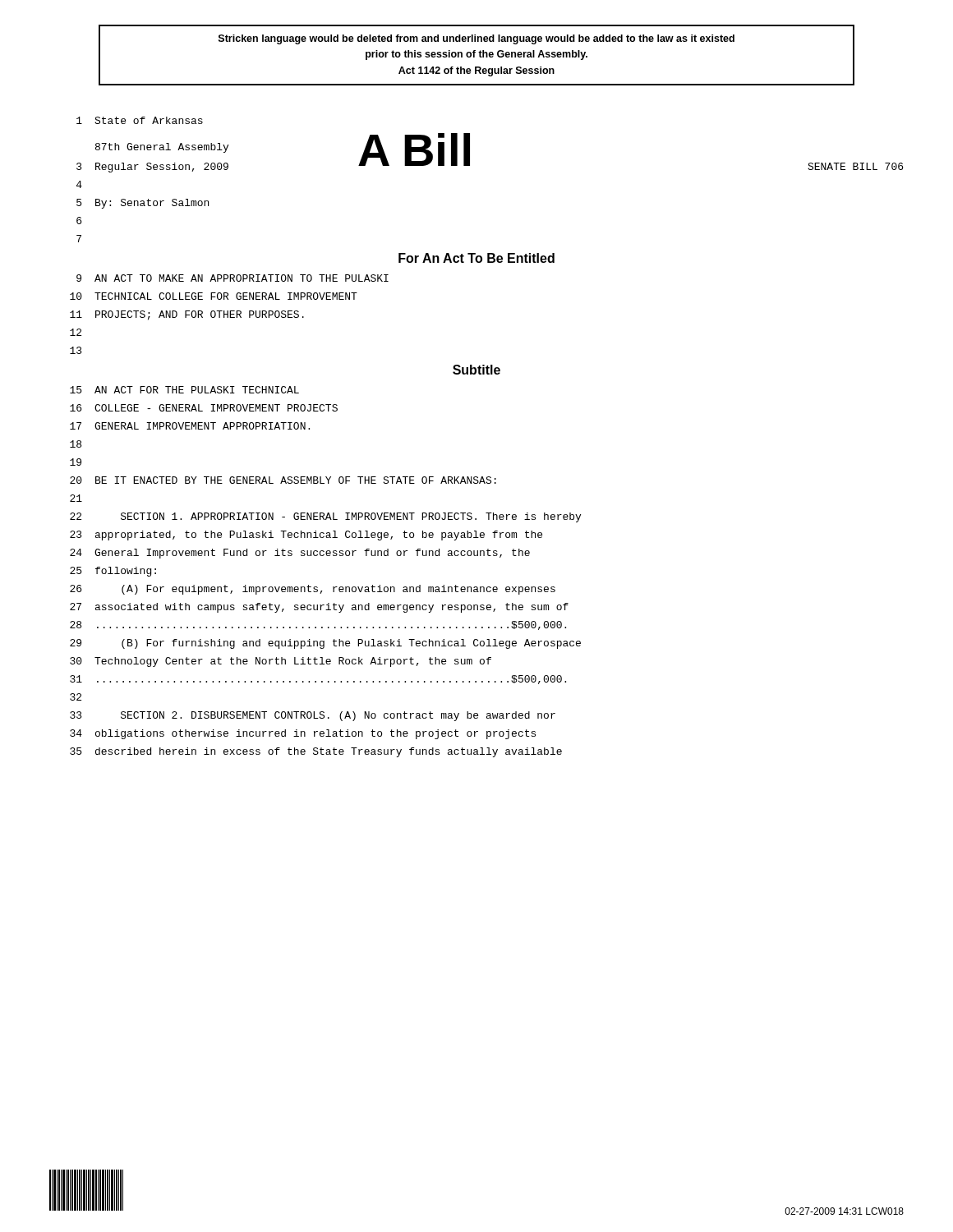This screenshot has width=953, height=1232.
Task: Locate the region starting "9AN ACT TO MAKE AN APPROPRIATION"
Action: pyautogui.click(x=219, y=279)
